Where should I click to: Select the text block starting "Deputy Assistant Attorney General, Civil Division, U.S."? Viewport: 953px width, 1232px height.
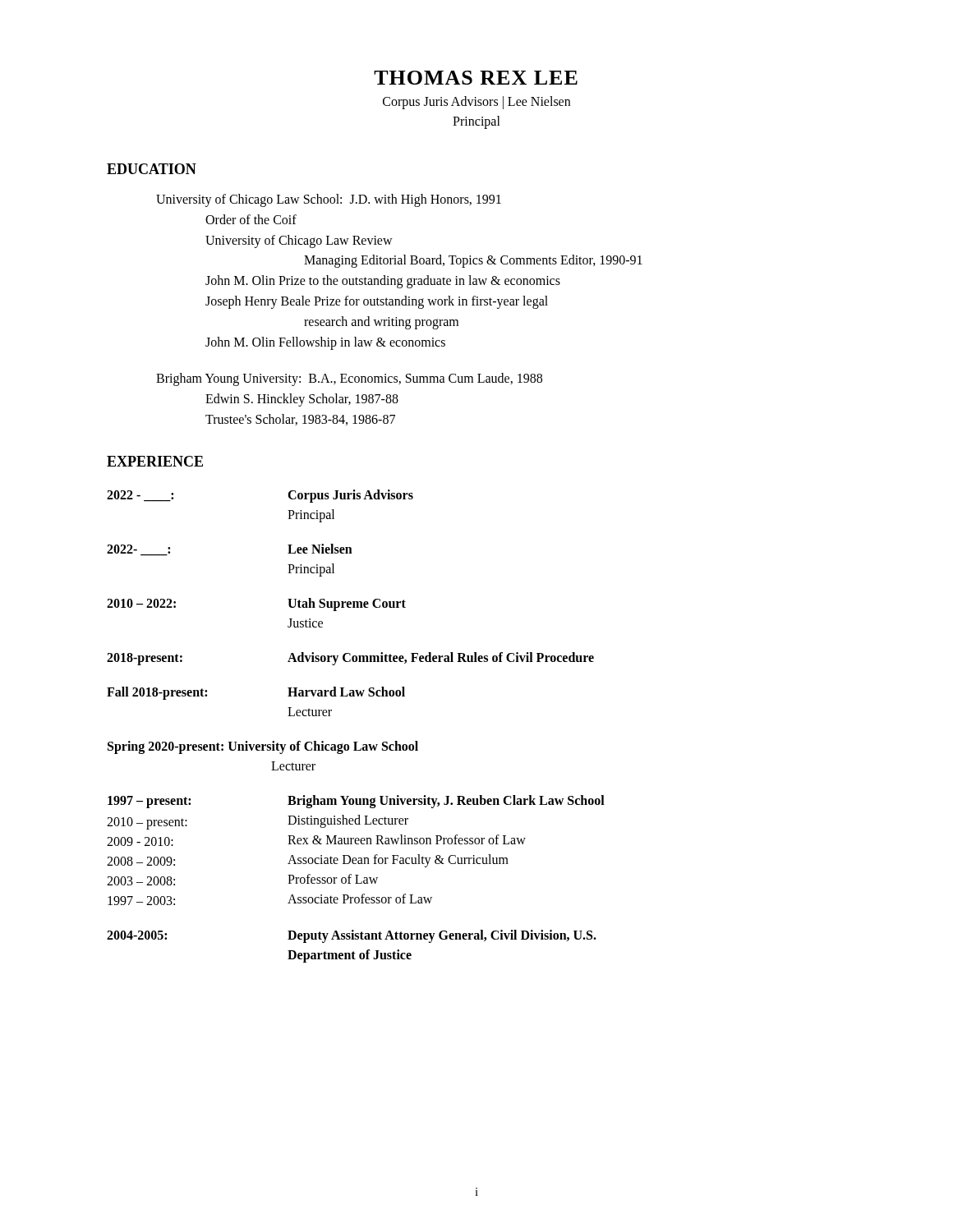(x=442, y=945)
